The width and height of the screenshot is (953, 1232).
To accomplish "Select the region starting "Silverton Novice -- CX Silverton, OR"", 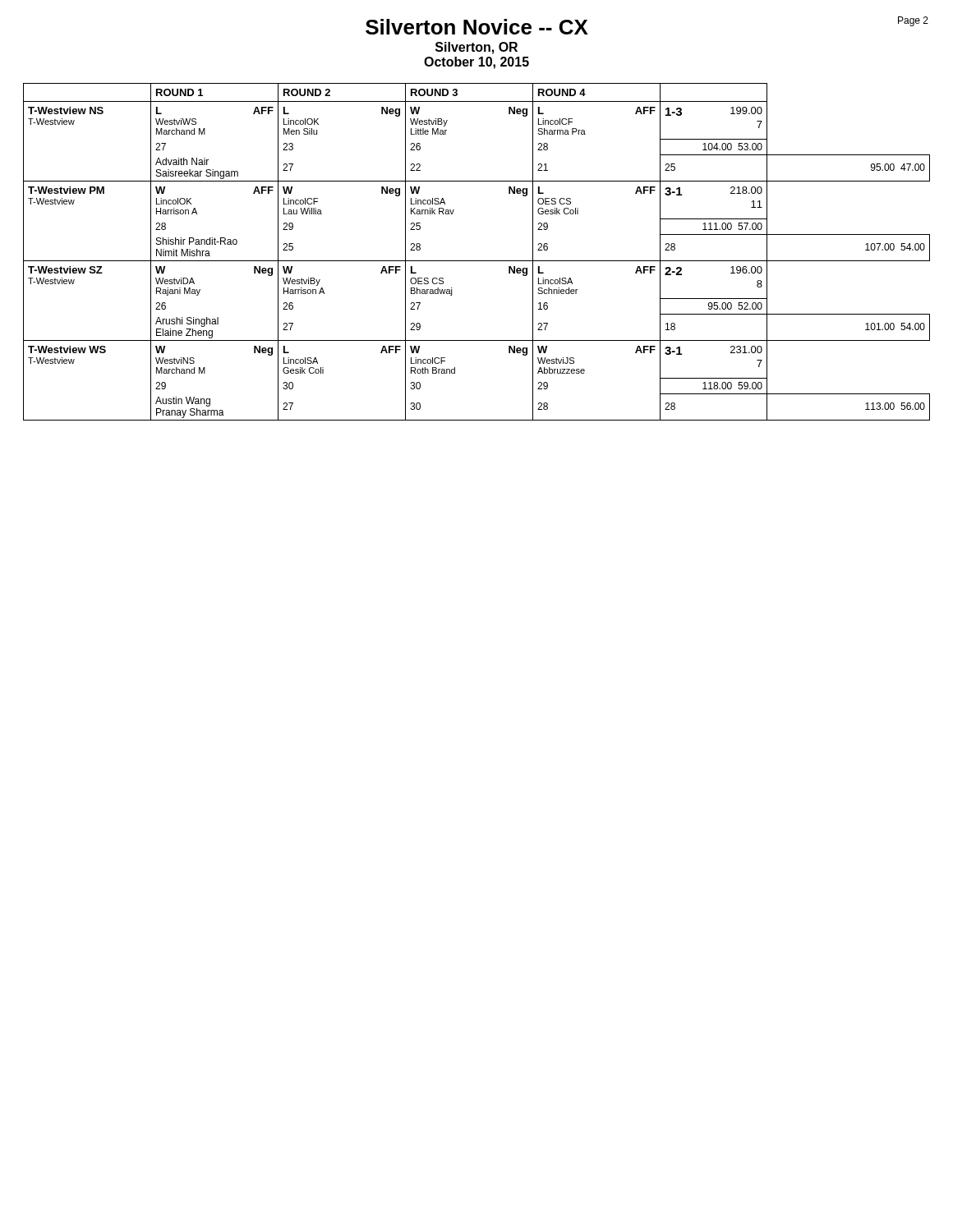I will (476, 42).
